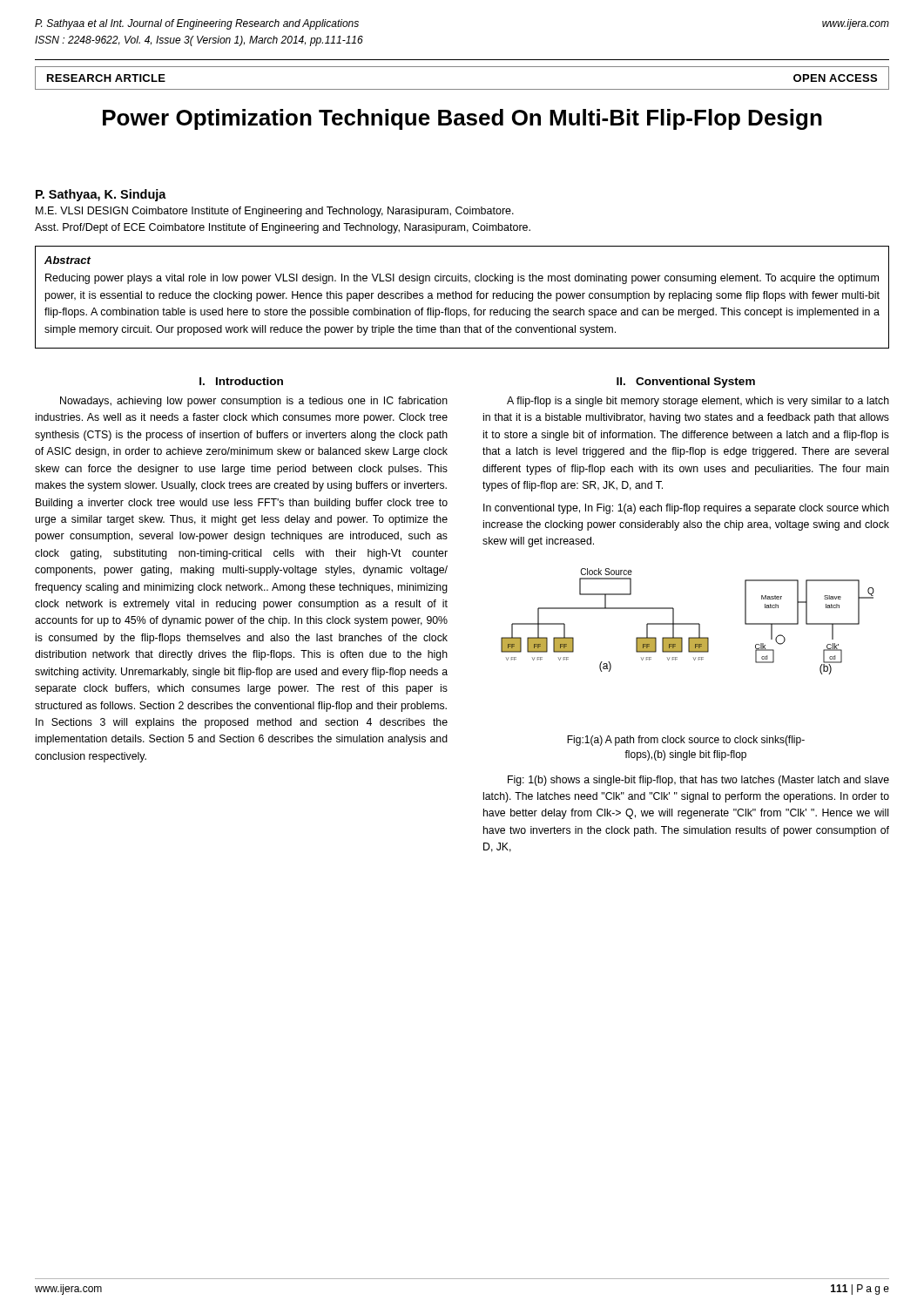Click on the section header that reads "RESEARCH ARTICLE OPEN ACCESS"
This screenshot has width=924, height=1307.
click(462, 78)
